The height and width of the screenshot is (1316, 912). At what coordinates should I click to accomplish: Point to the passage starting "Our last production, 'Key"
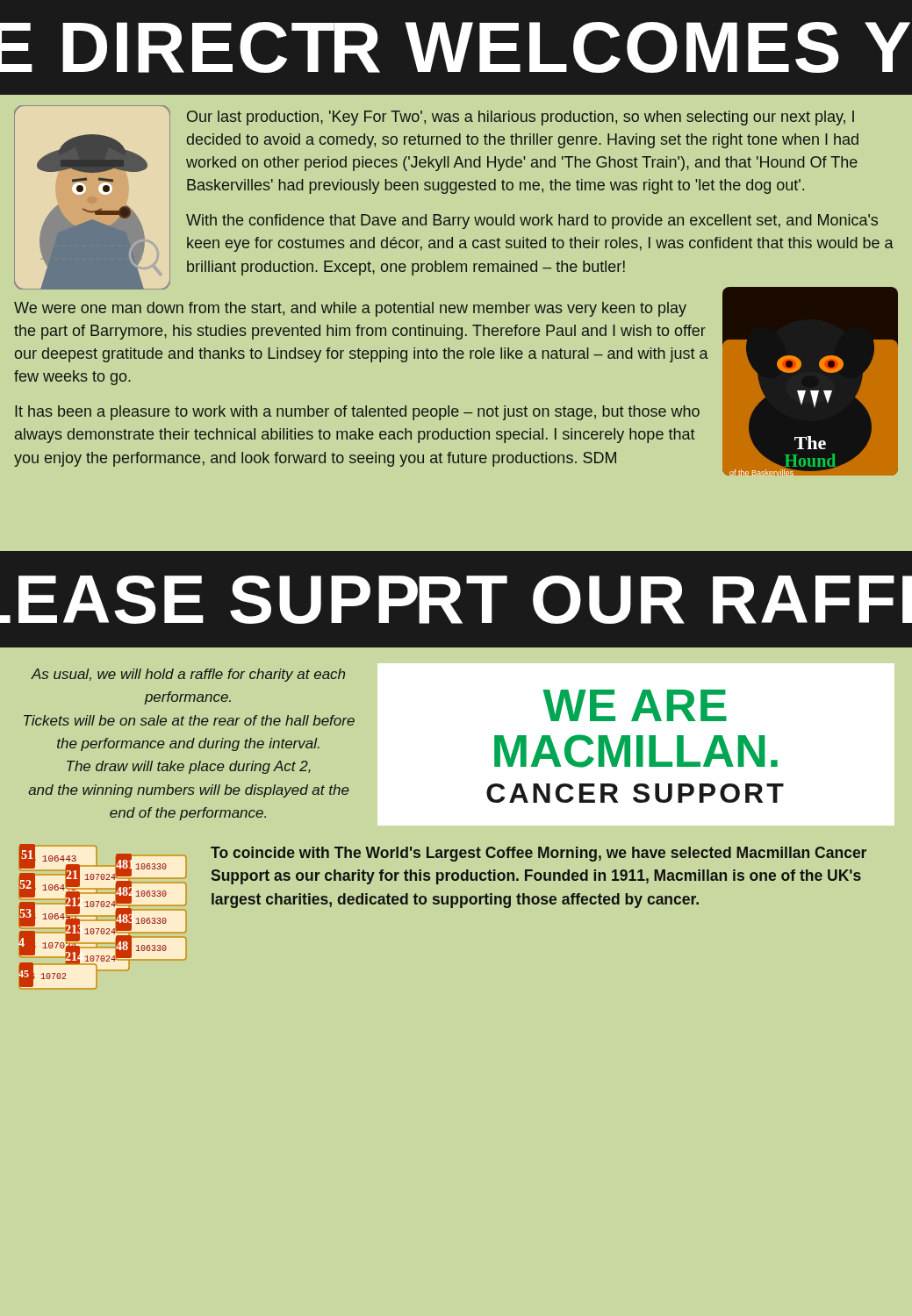(523, 151)
